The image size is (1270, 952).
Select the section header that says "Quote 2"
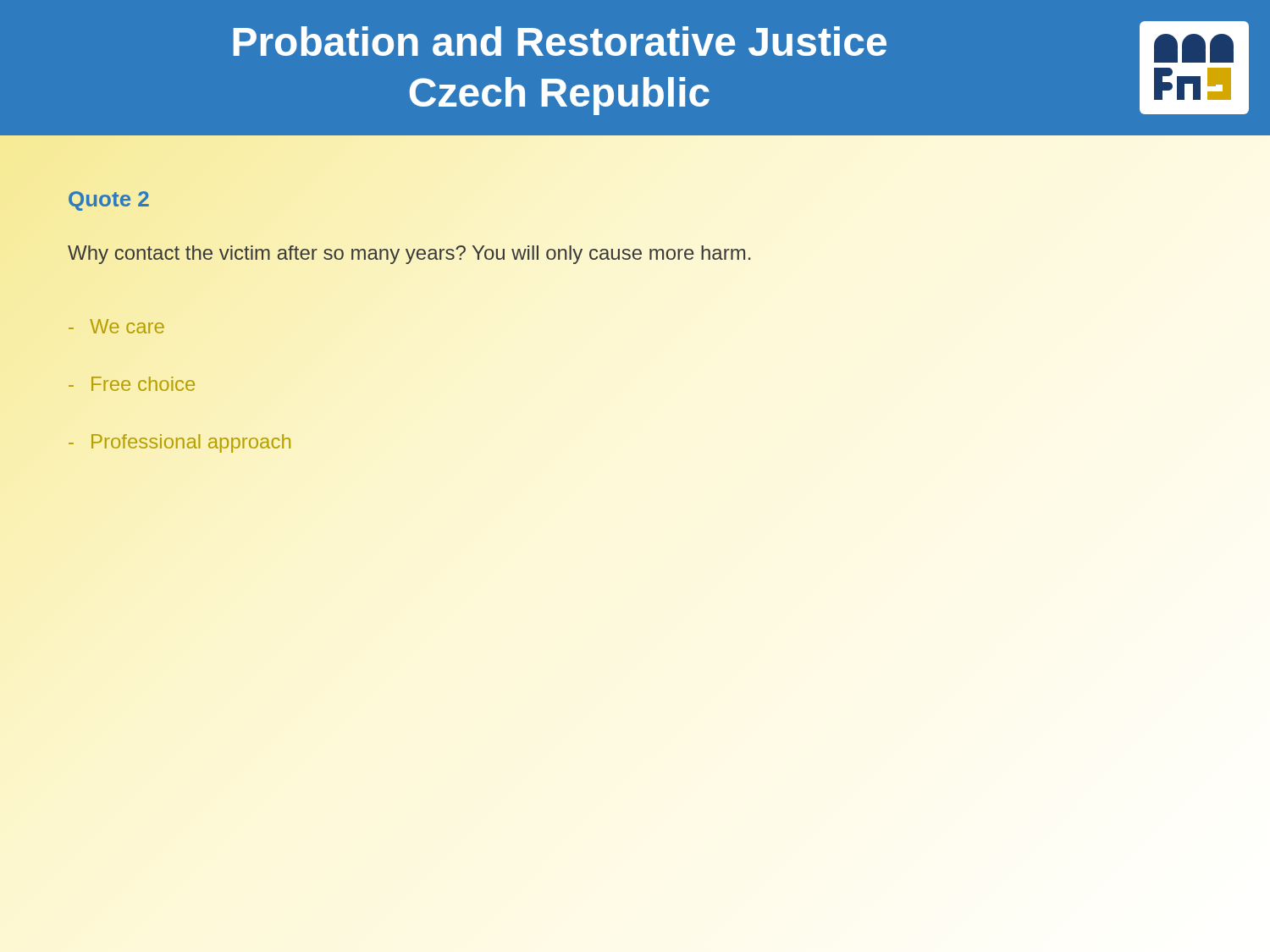tap(109, 199)
